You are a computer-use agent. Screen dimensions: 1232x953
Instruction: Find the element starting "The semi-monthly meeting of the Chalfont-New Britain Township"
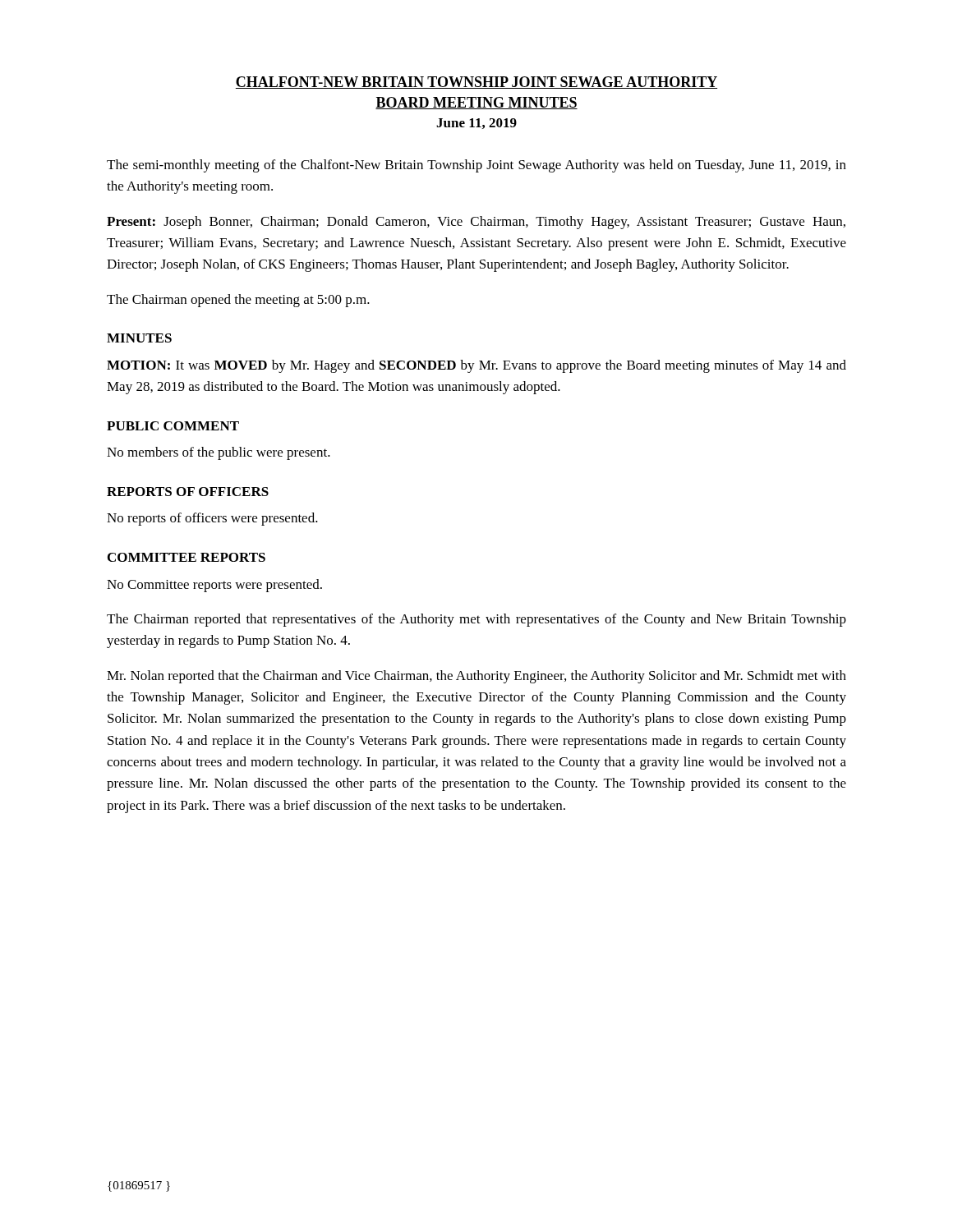tap(476, 175)
